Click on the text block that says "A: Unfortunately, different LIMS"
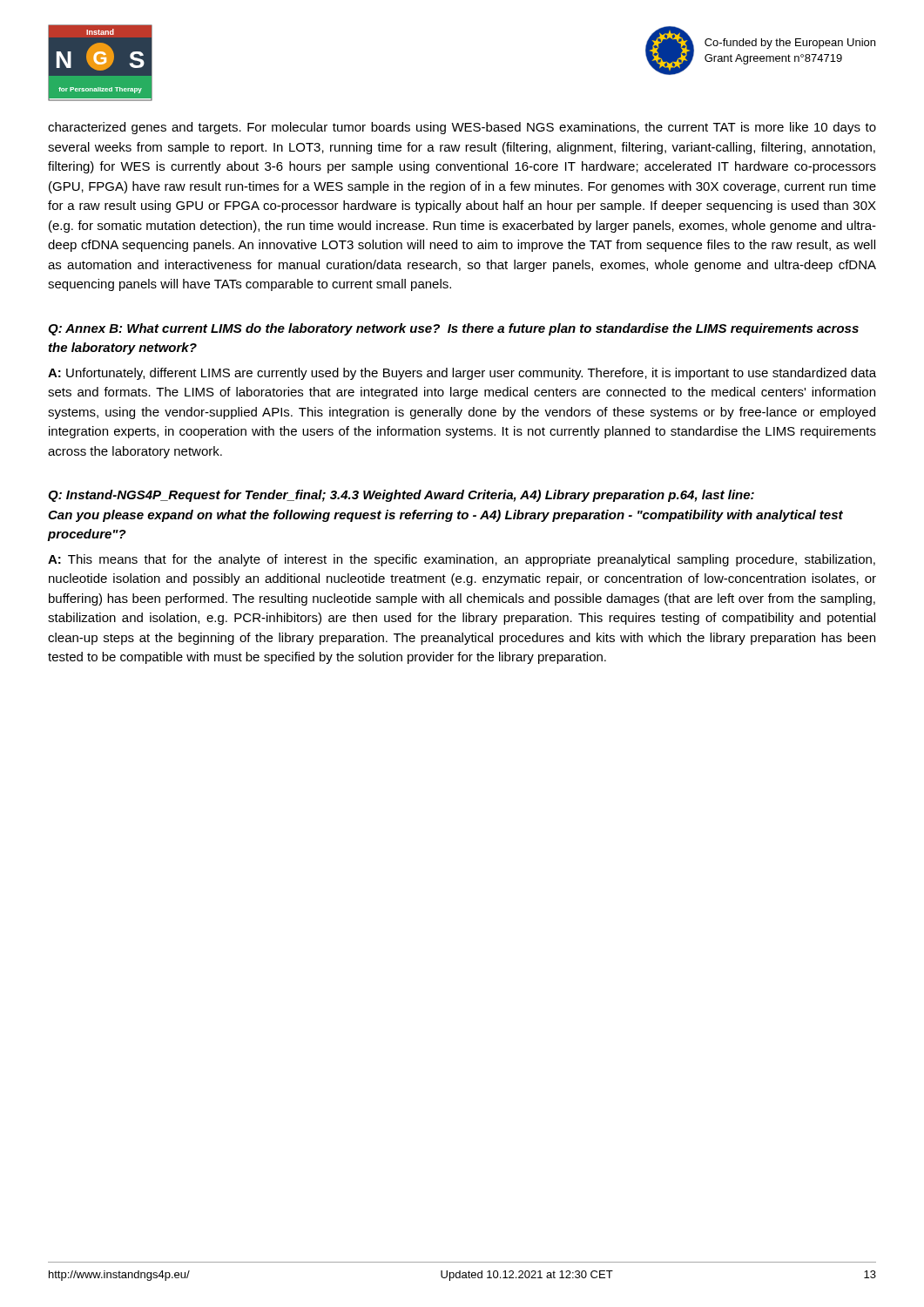 click(x=462, y=411)
